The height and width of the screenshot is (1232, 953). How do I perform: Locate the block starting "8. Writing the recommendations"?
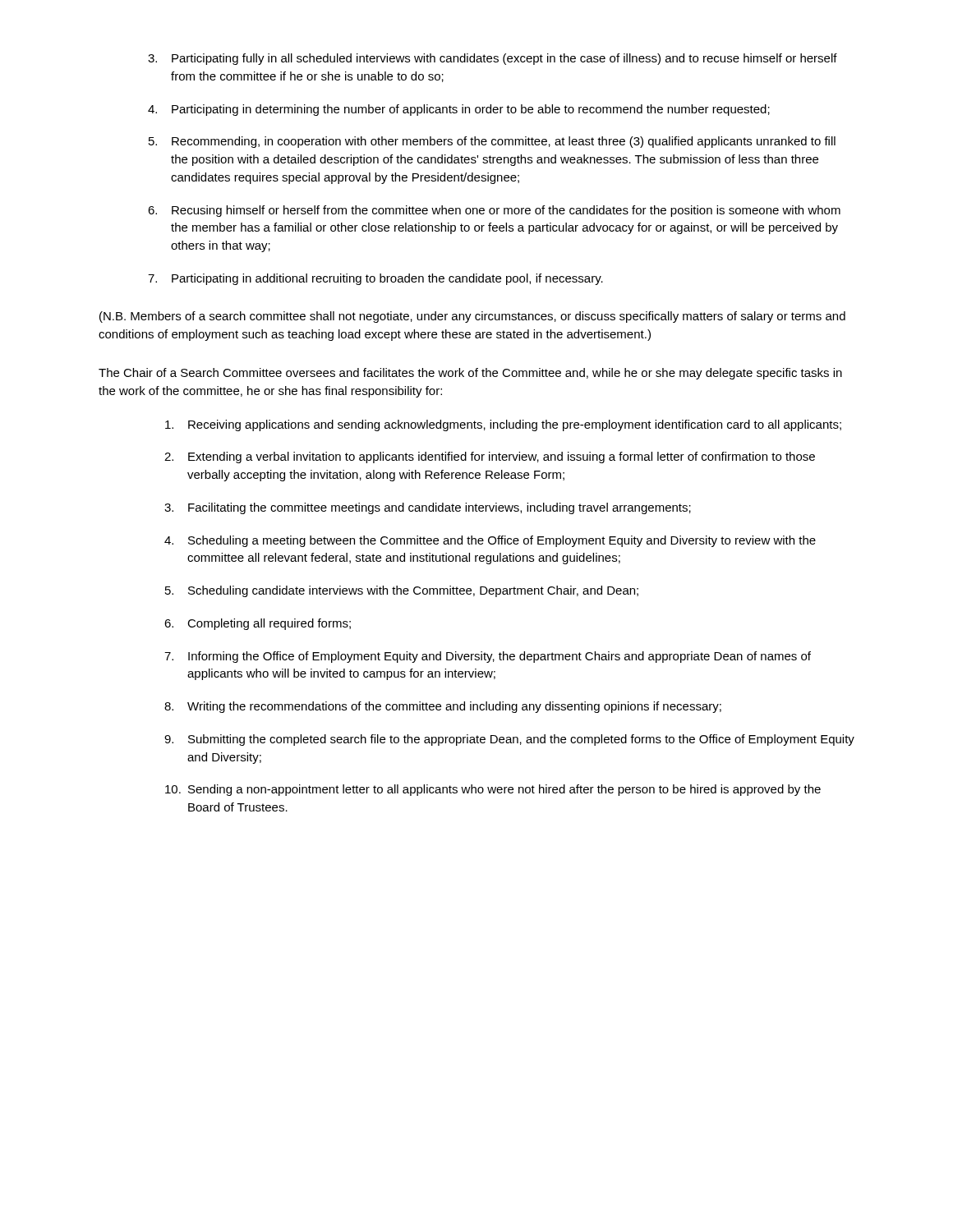pyautogui.click(x=509, y=706)
